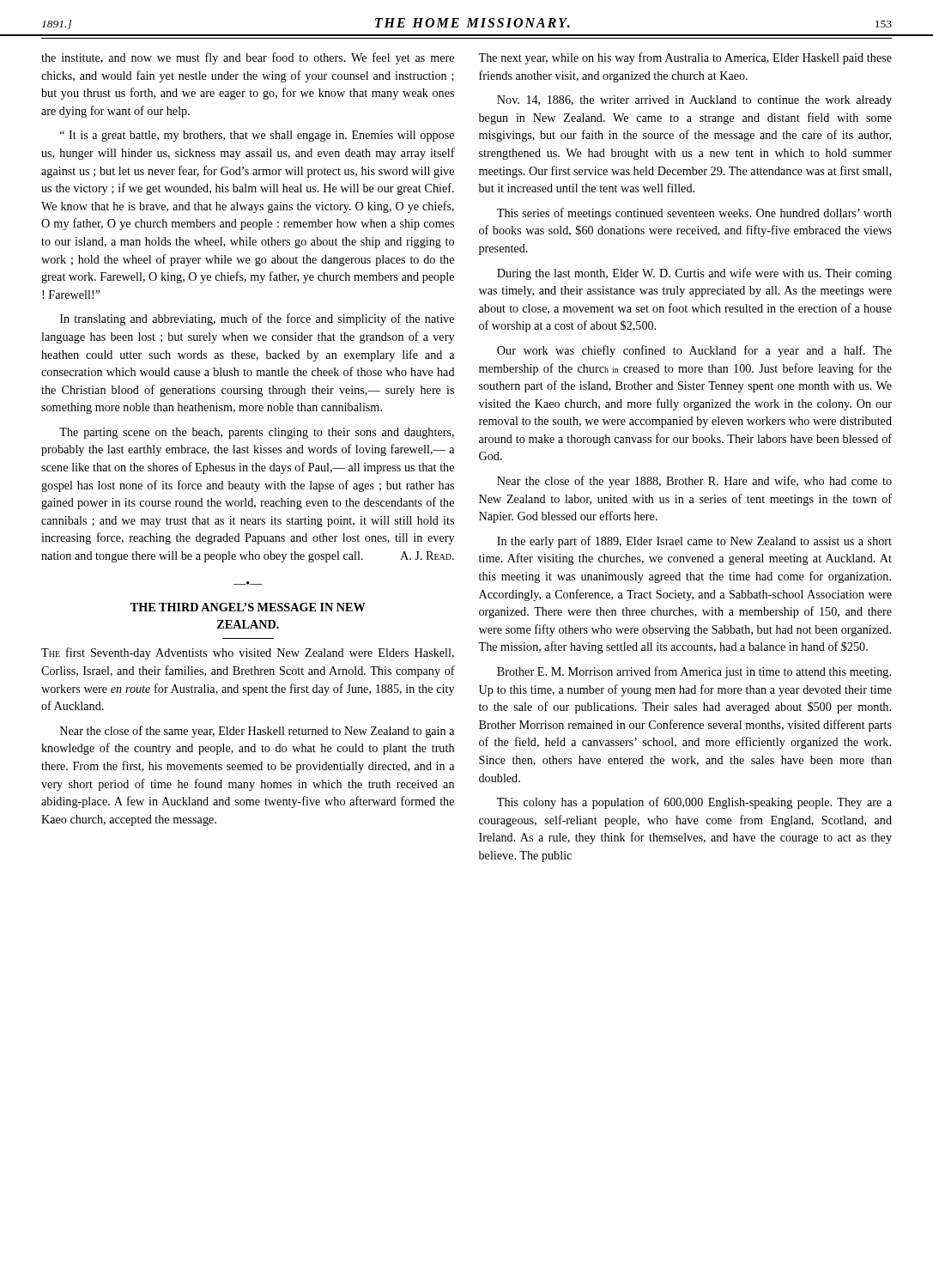Find the block starting "THE THIRD ANGEL’S"
933x1288 pixels.
point(248,615)
